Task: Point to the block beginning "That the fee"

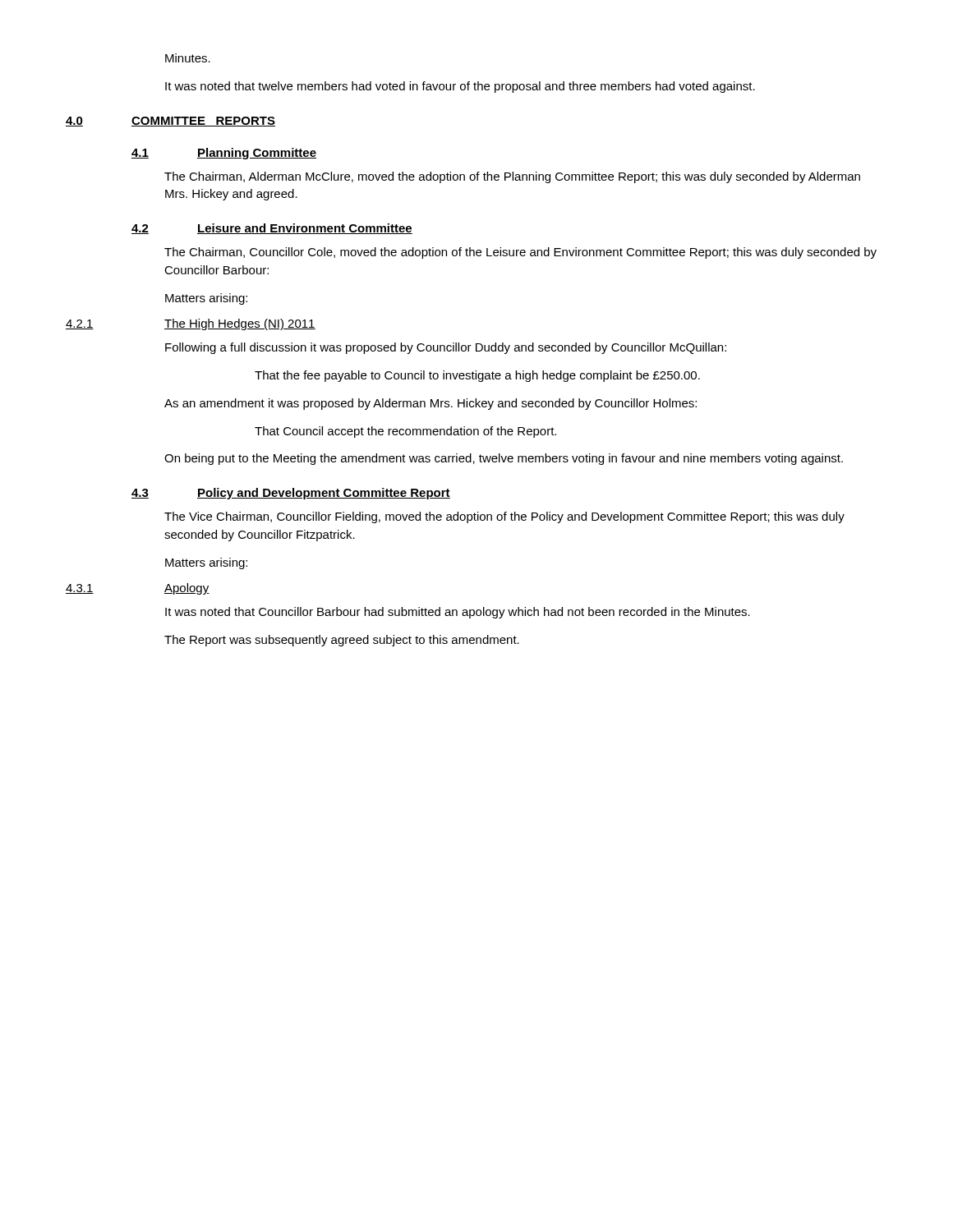Action: coord(538,375)
